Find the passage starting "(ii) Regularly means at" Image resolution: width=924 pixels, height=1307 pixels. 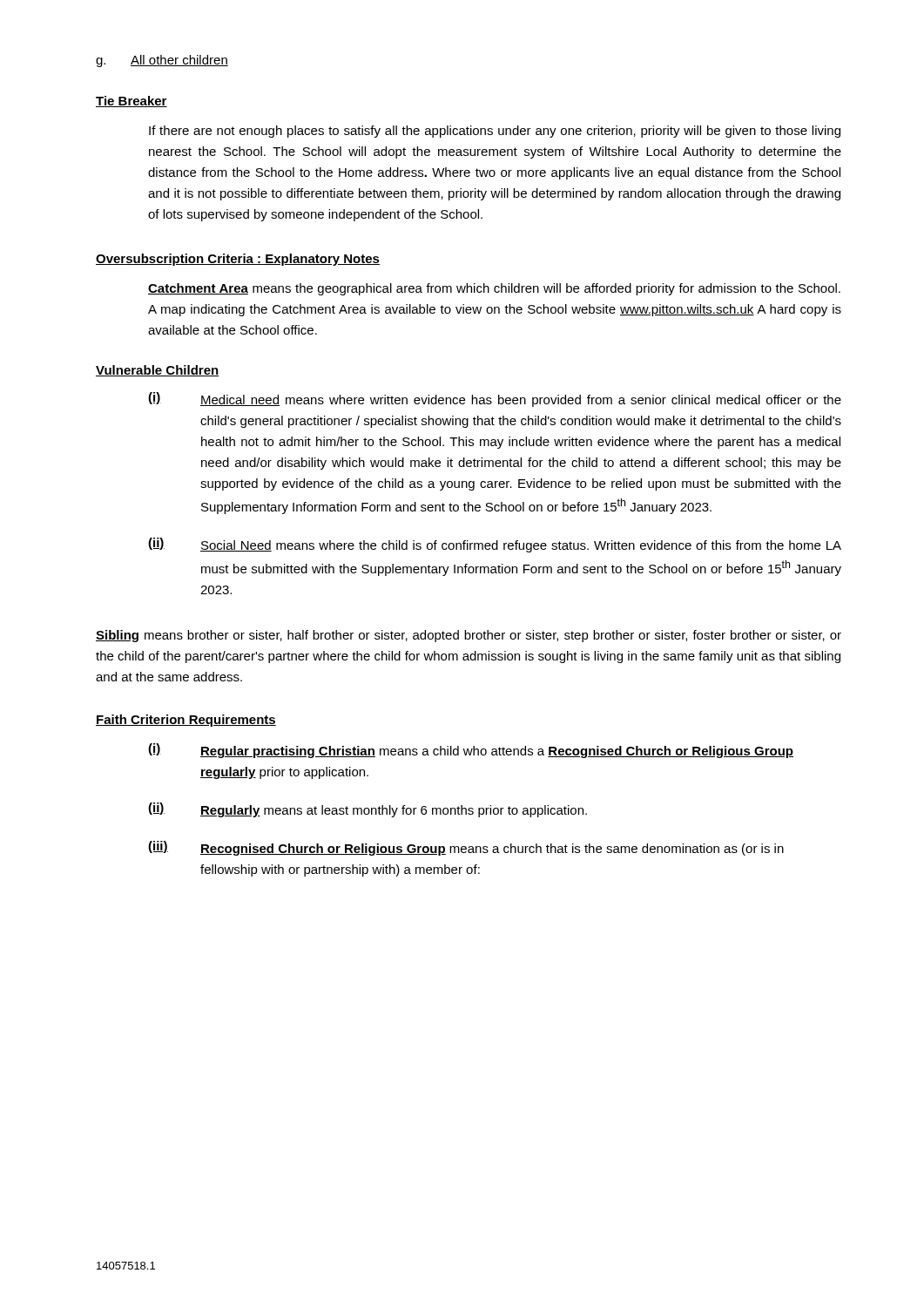pos(495,810)
